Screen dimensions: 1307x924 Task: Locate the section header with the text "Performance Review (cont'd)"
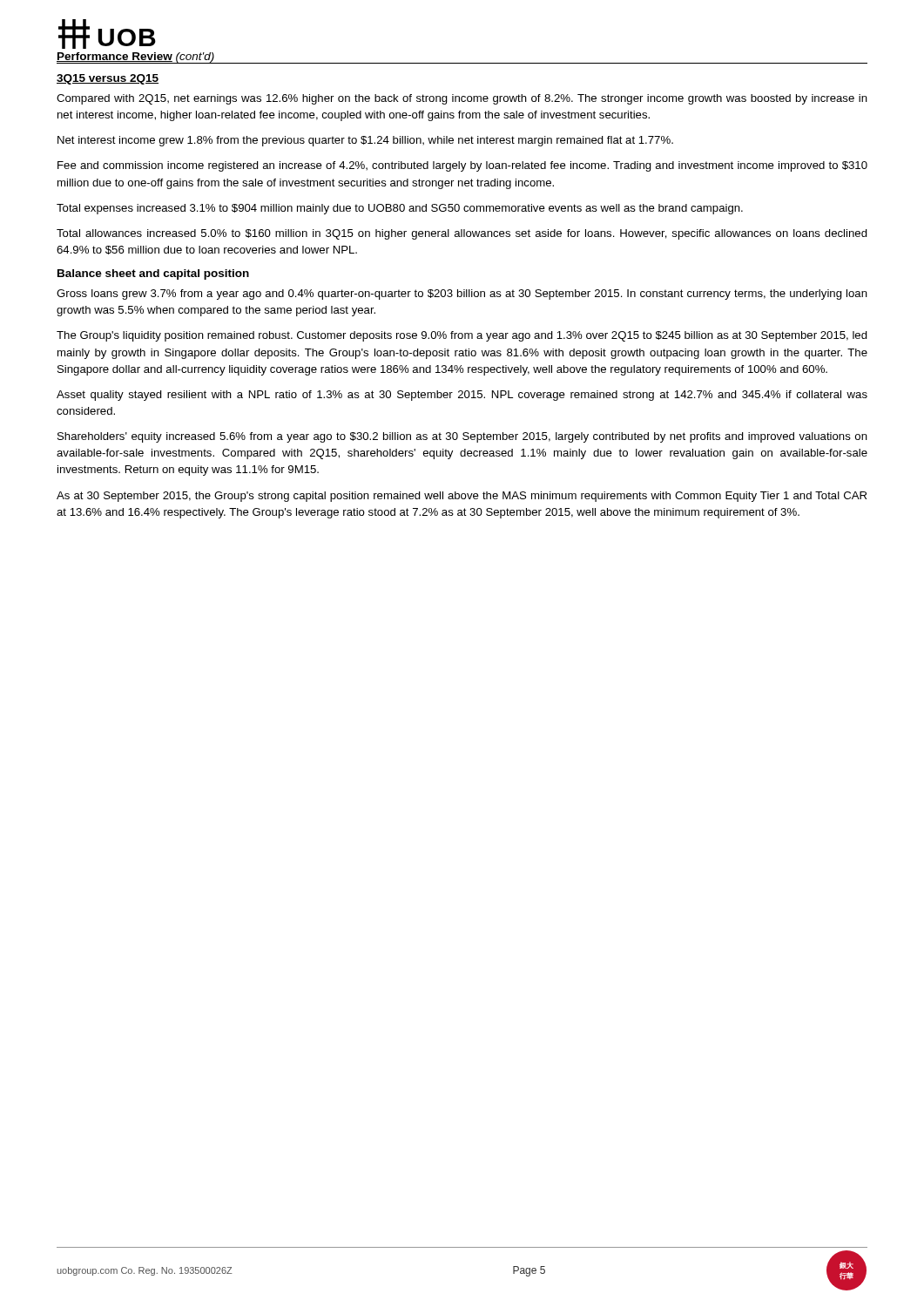click(136, 56)
